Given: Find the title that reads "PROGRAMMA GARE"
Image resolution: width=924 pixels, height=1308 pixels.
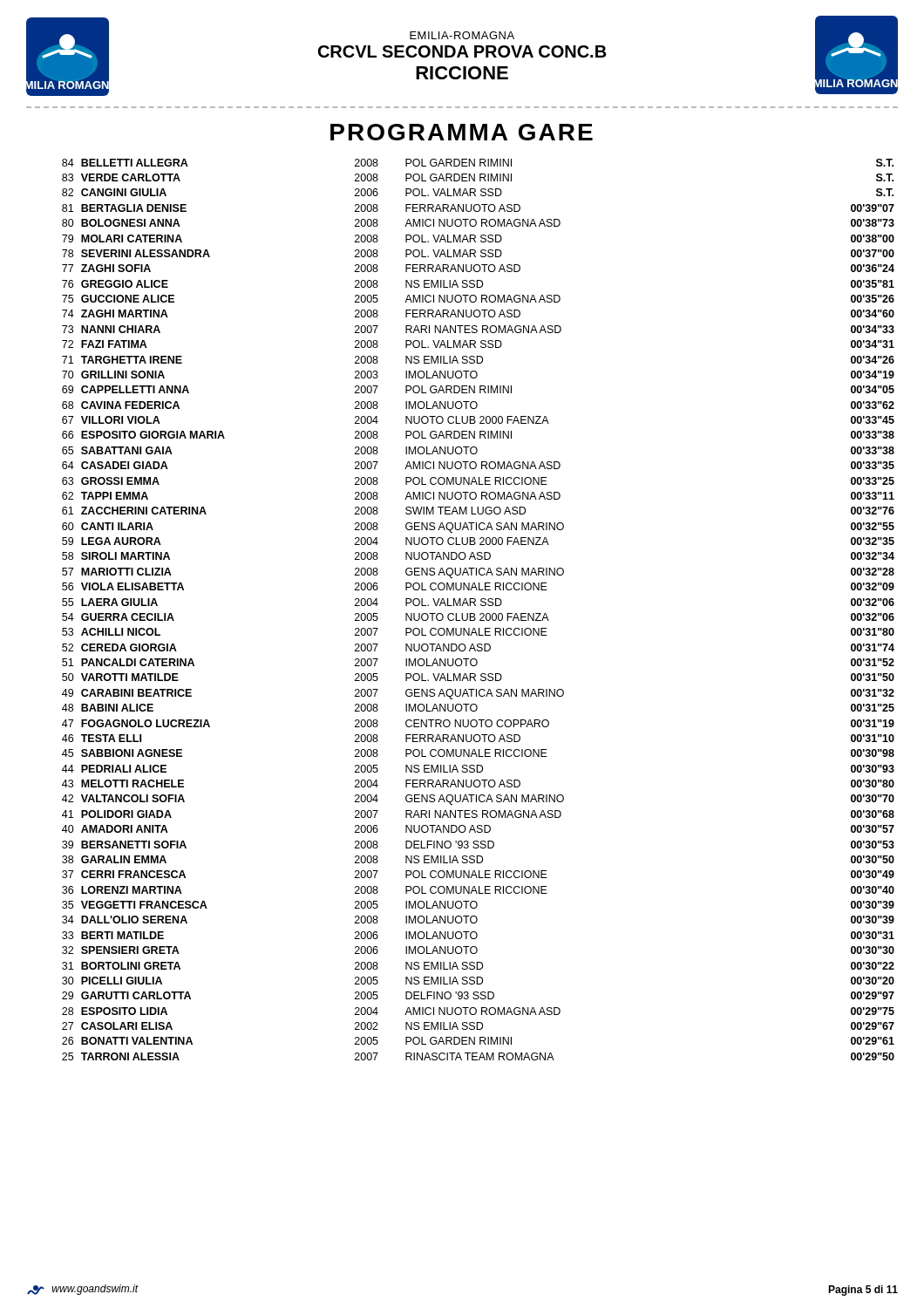Looking at the screenshot, I should [462, 132].
